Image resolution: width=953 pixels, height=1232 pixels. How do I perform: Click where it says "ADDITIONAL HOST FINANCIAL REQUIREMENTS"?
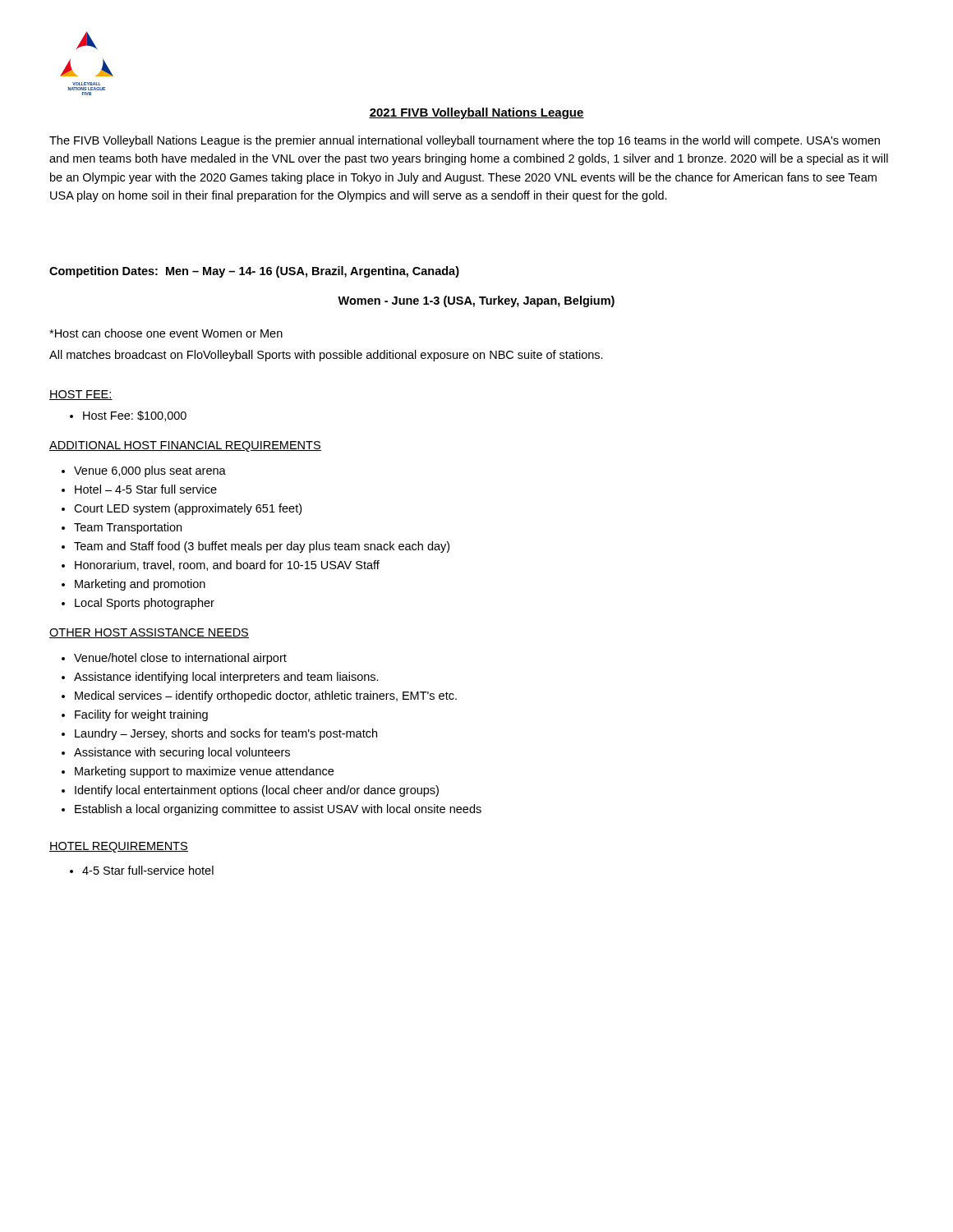(185, 445)
